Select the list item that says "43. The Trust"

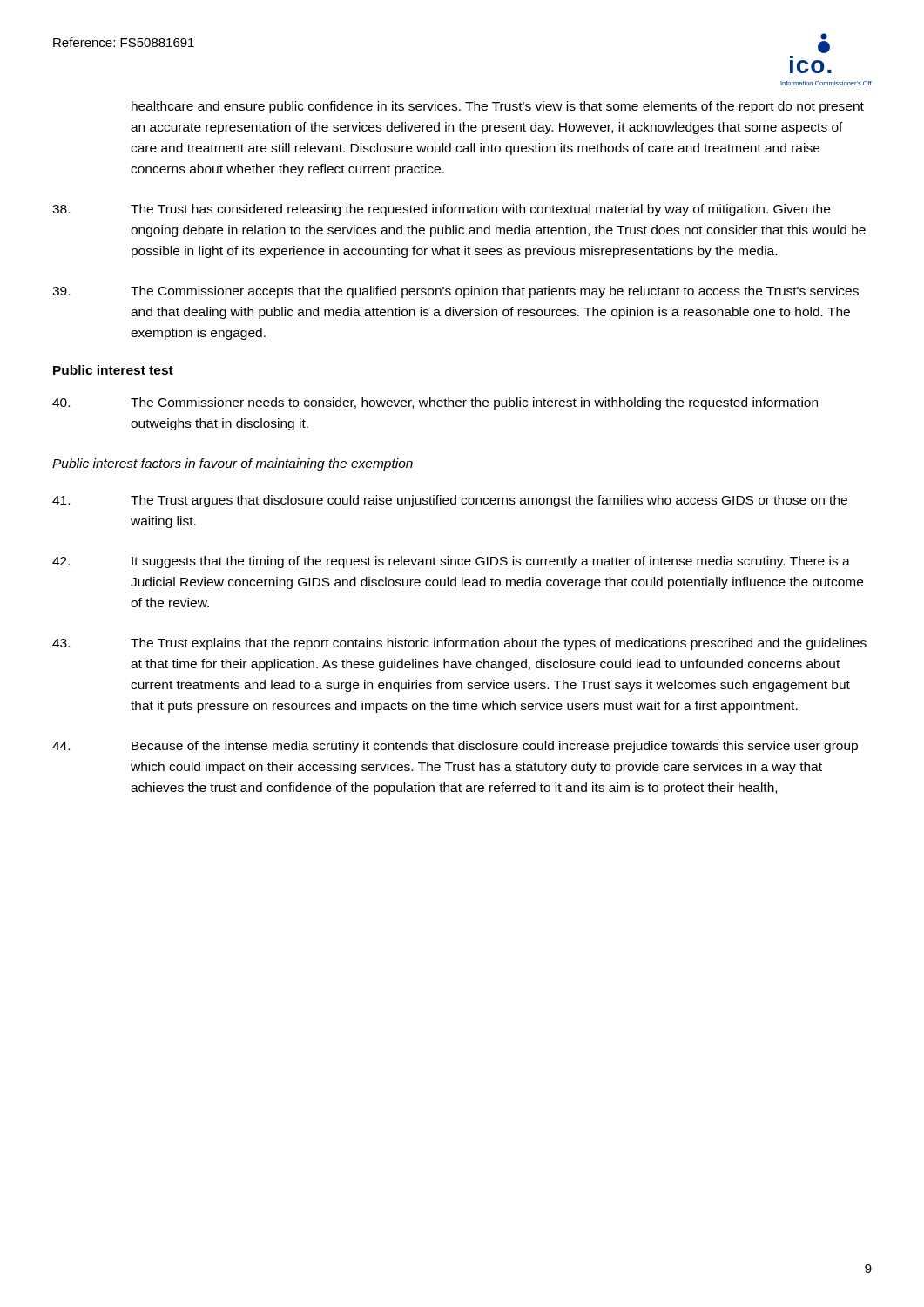click(462, 675)
